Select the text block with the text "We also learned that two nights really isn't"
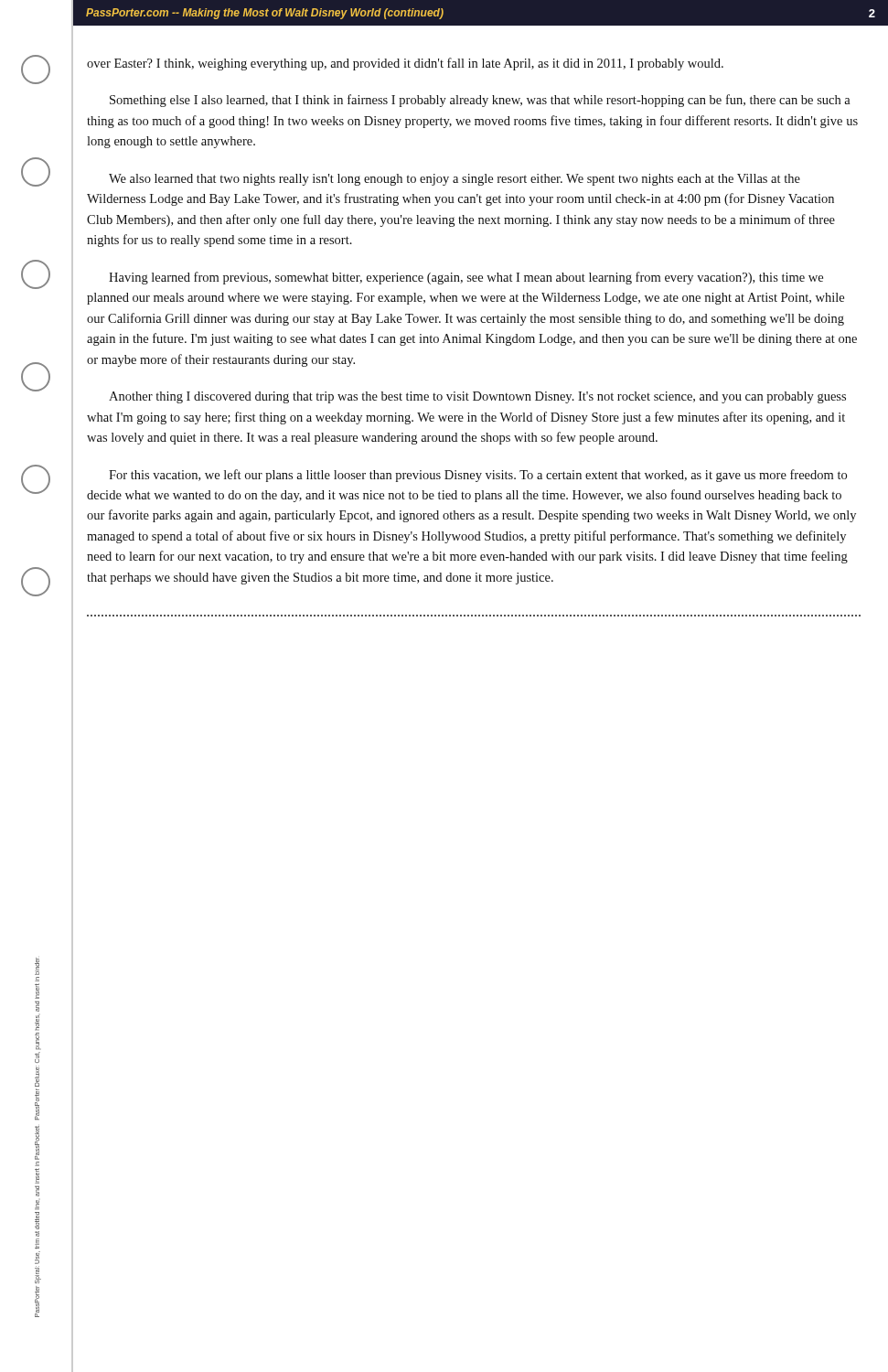Screen dimensions: 1372x888 coord(461,209)
